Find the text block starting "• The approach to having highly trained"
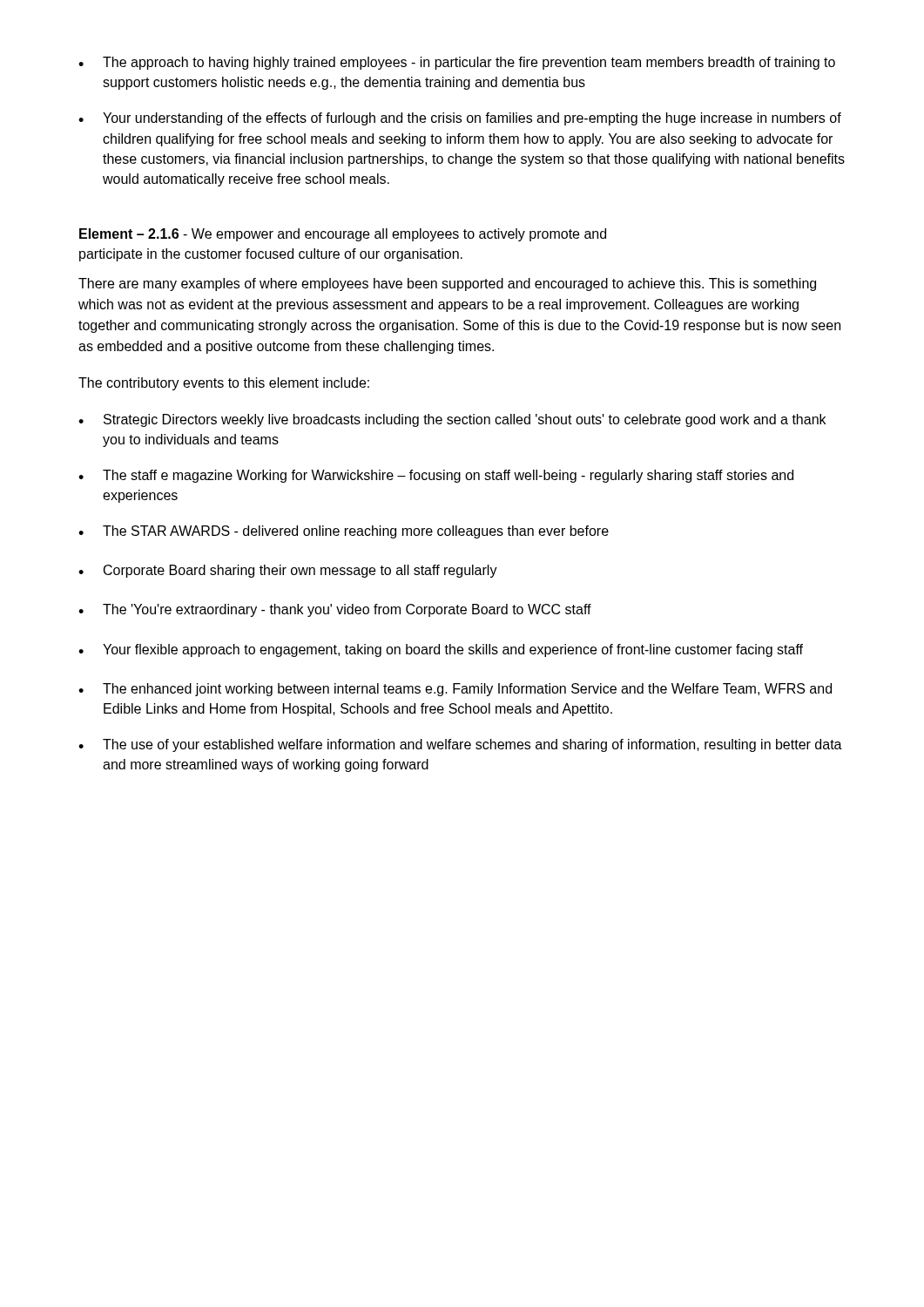 click(462, 72)
